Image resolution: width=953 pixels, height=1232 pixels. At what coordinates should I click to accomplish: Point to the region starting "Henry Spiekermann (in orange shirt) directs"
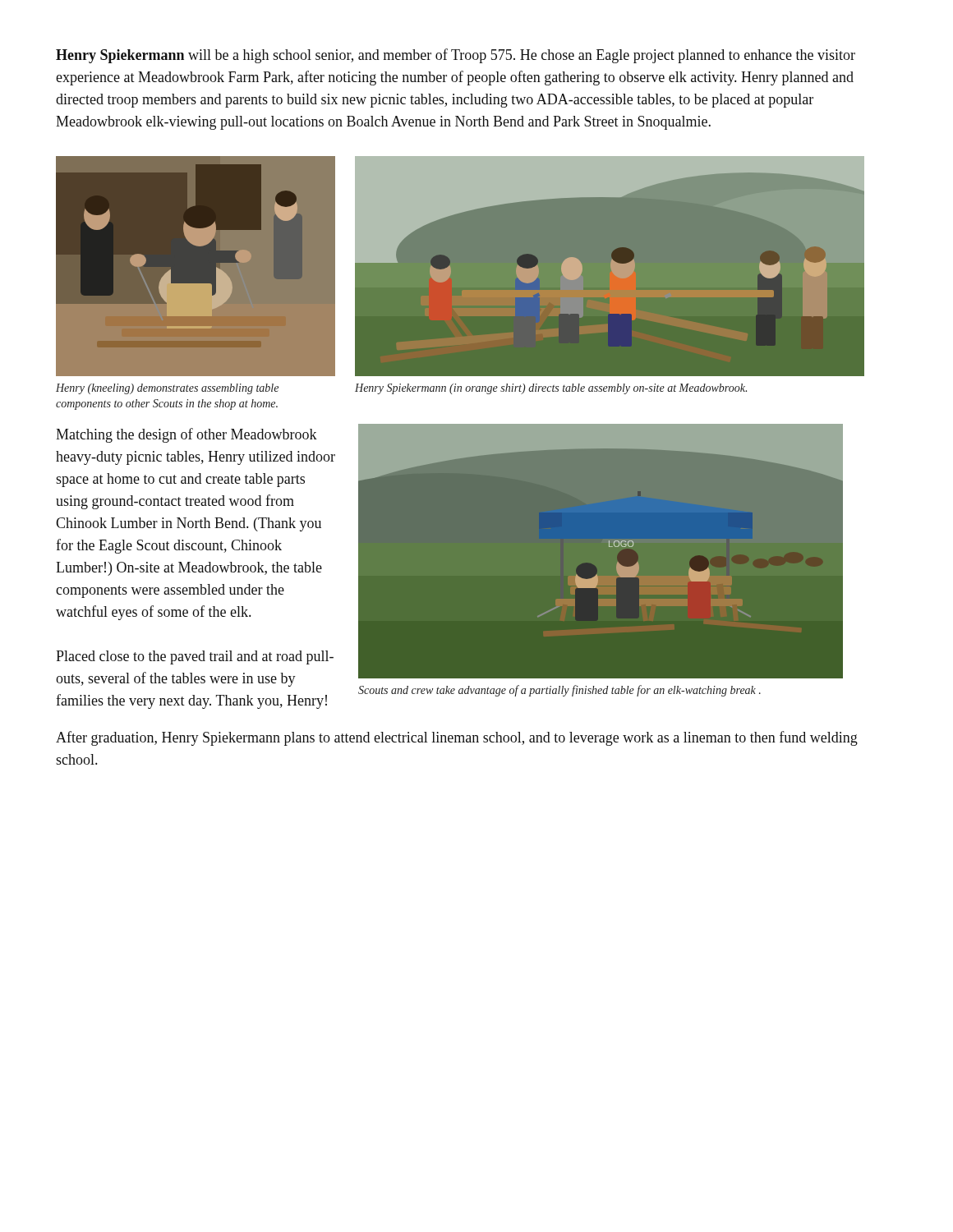pos(551,388)
